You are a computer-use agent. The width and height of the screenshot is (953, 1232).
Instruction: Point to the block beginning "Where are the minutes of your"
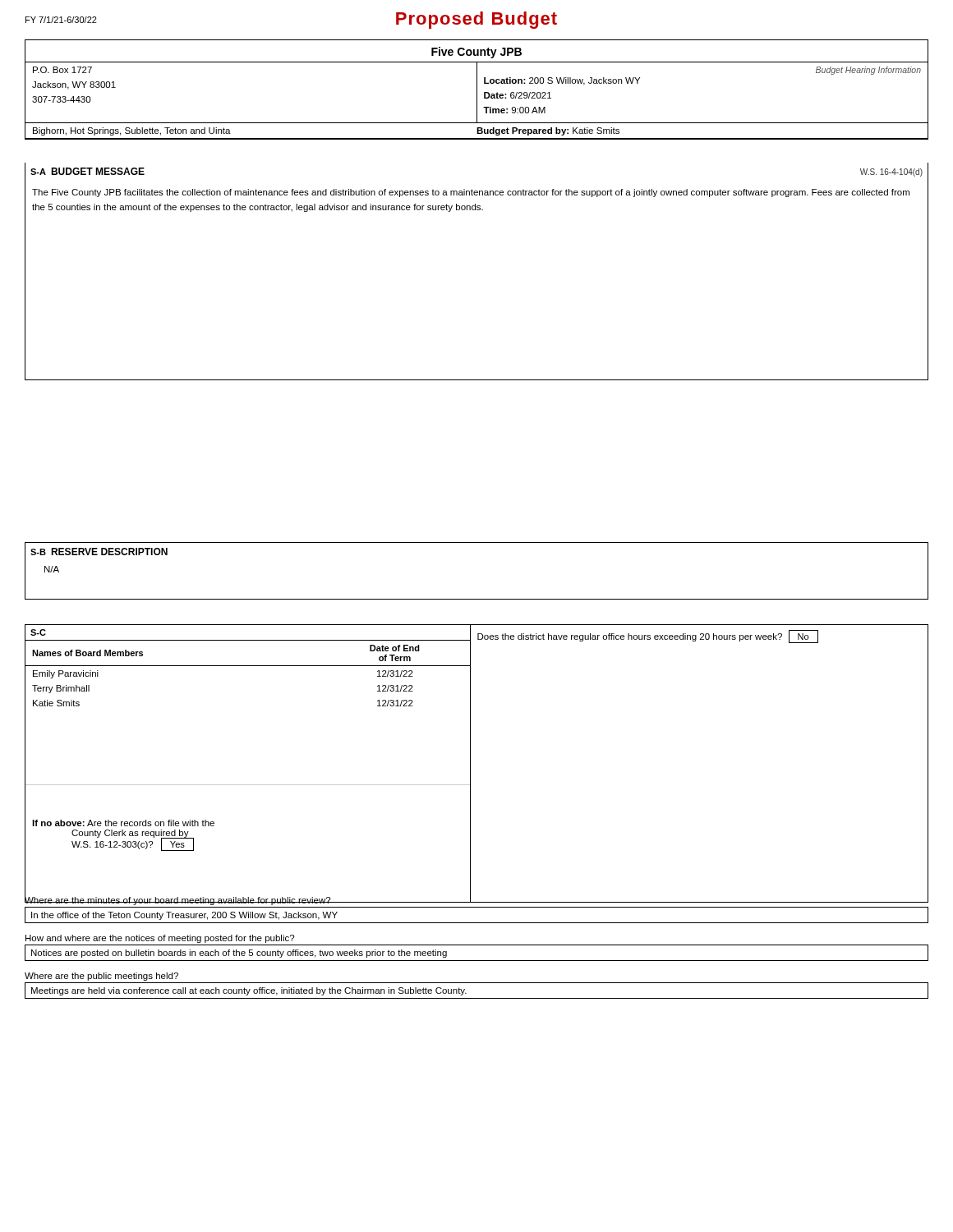tap(178, 900)
